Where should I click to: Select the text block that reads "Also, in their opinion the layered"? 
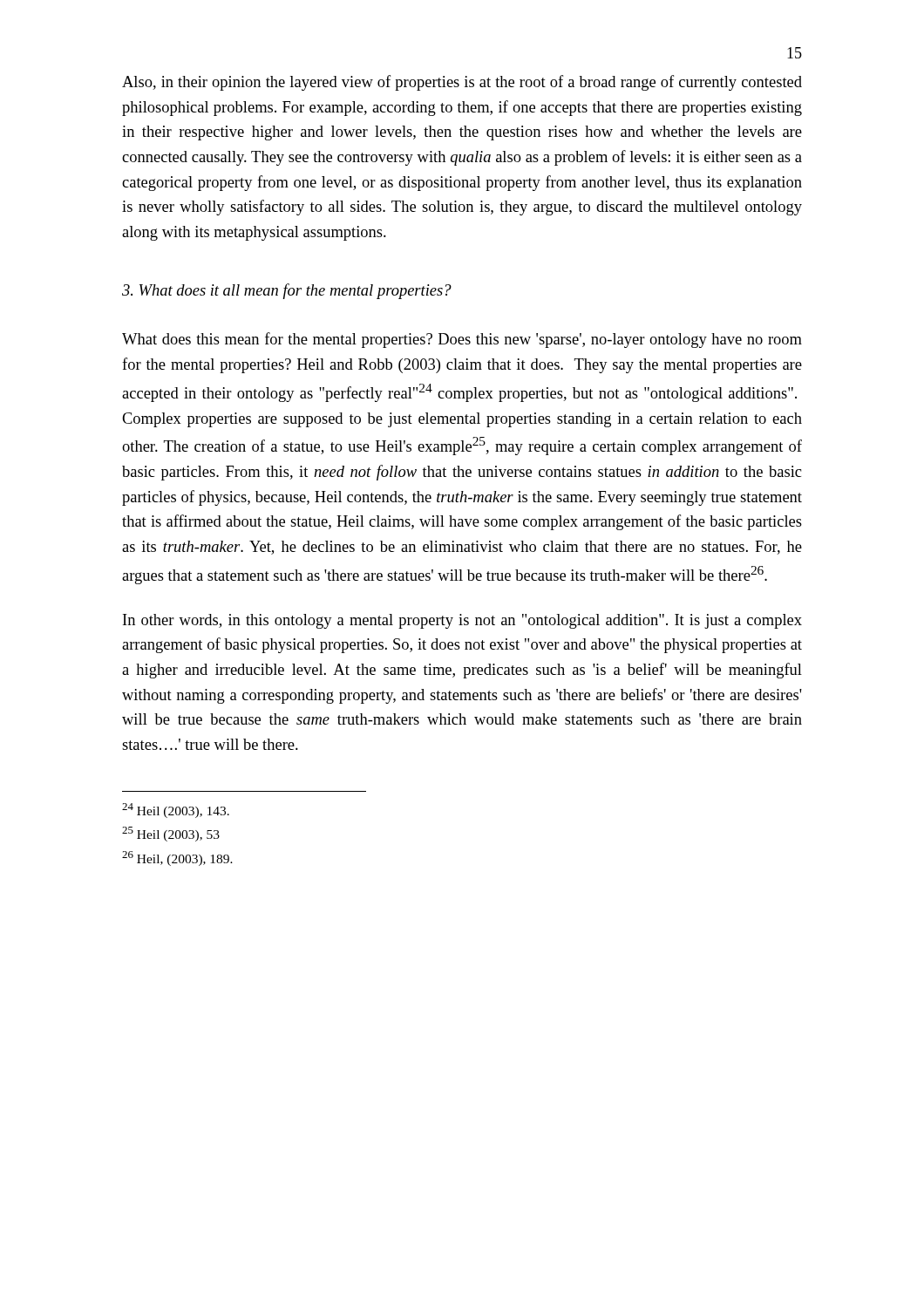point(462,157)
